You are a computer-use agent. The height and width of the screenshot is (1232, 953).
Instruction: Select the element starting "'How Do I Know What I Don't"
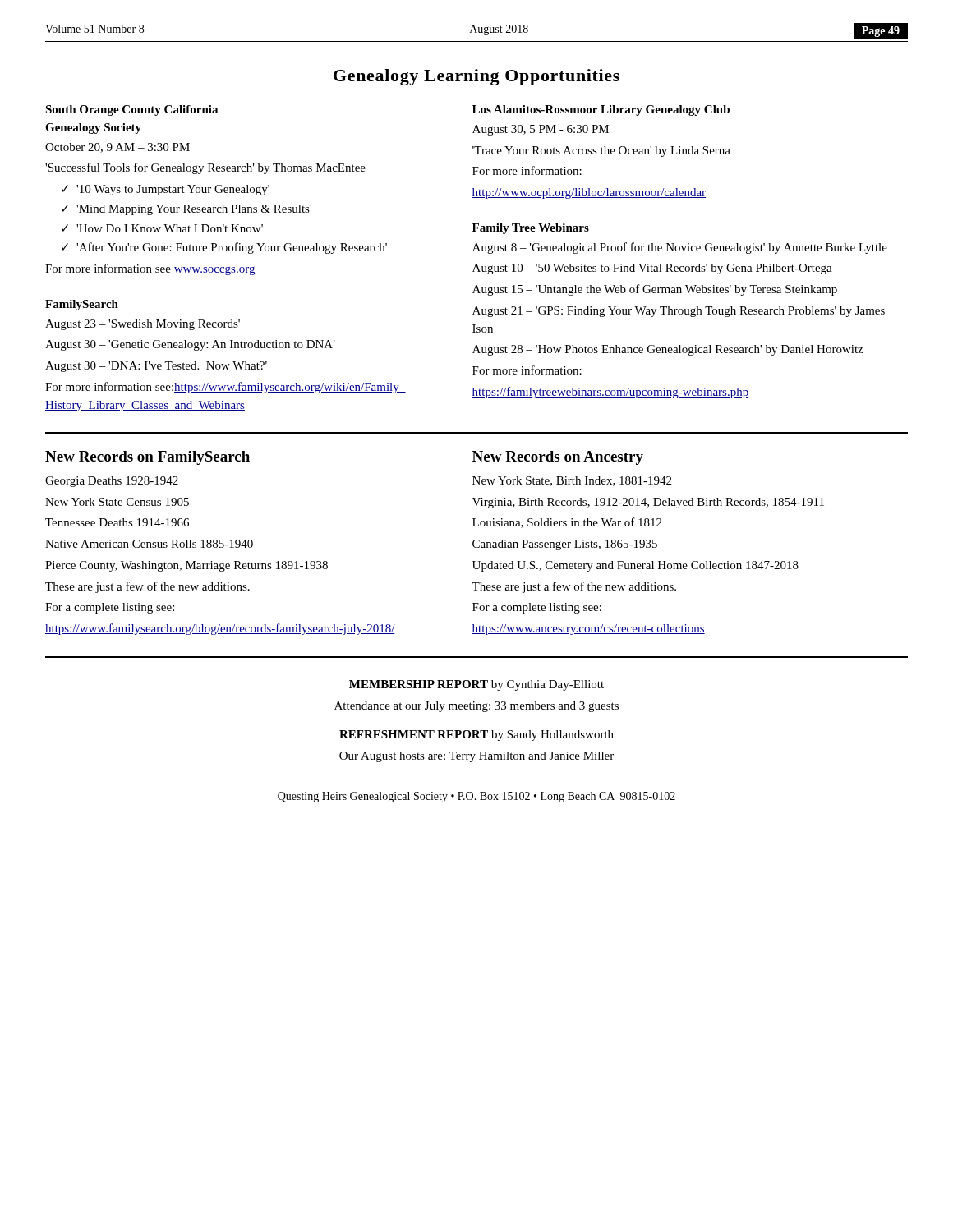click(x=246, y=229)
